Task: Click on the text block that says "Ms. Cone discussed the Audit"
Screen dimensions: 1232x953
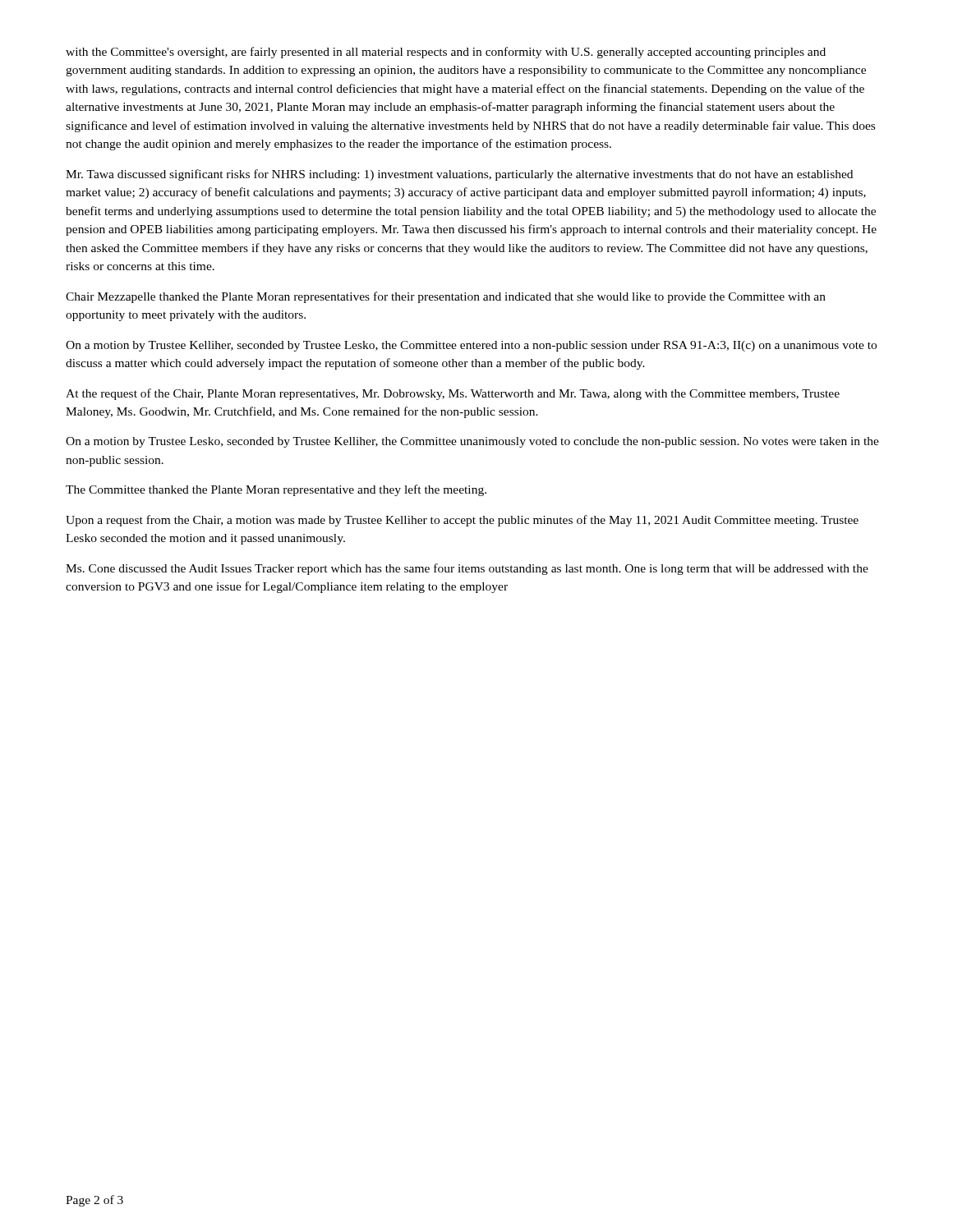Action: 467,577
